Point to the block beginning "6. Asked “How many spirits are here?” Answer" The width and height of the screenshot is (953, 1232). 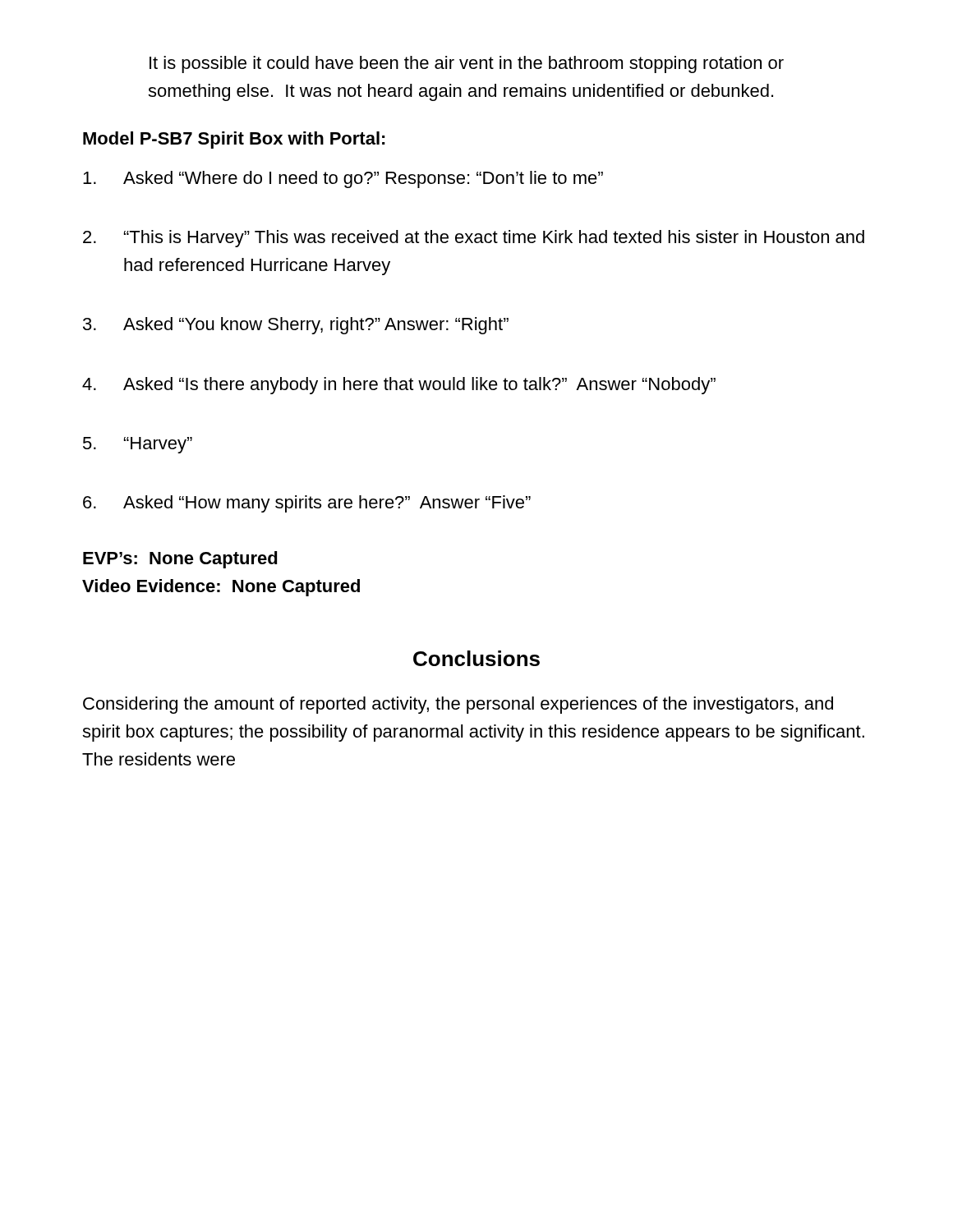(476, 502)
